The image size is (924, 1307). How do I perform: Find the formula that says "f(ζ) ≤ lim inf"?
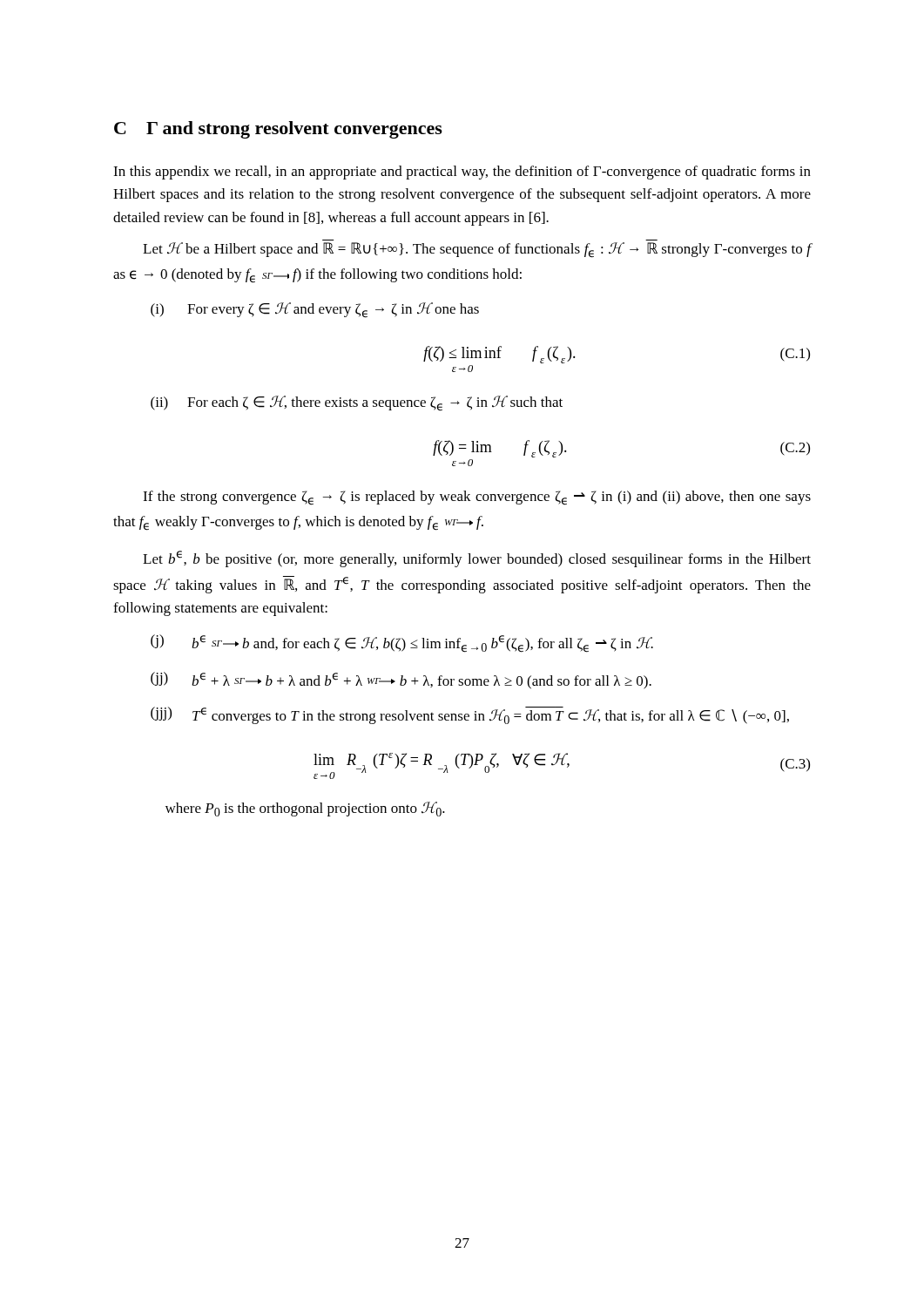pos(571,354)
